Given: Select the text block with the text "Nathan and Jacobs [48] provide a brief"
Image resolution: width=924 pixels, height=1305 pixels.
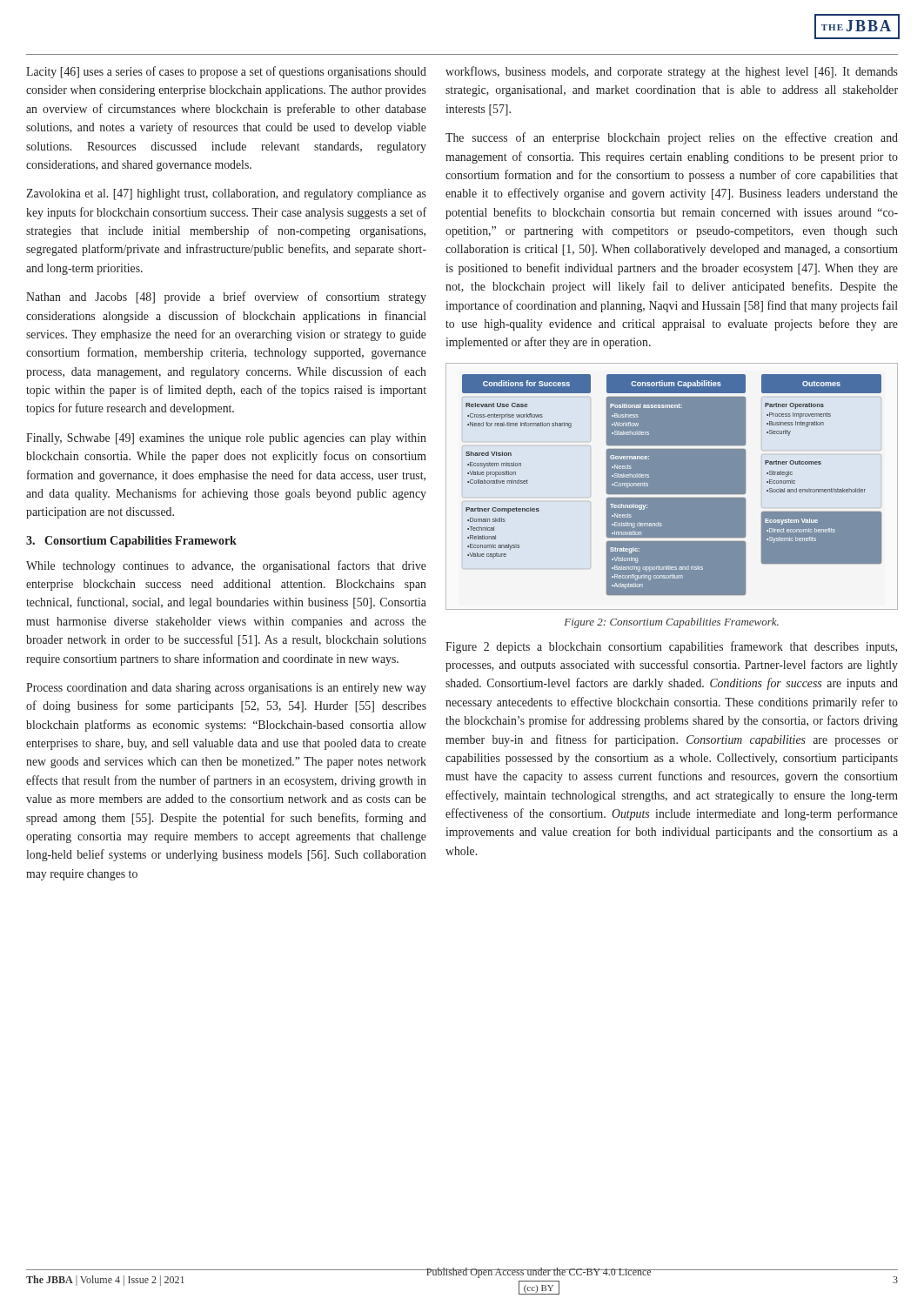Looking at the screenshot, I should [226, 353].
